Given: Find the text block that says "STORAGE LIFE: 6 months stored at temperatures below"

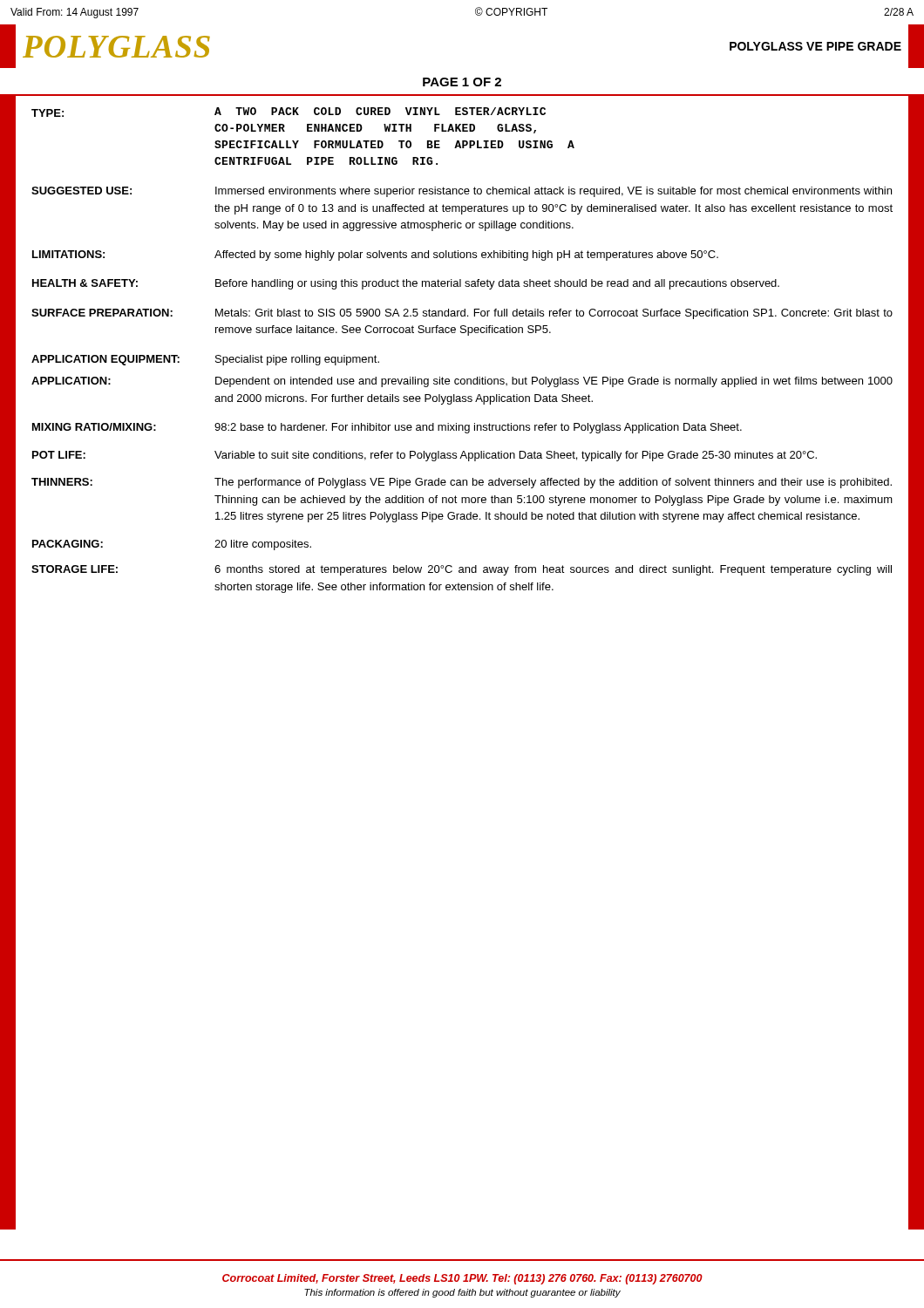Looking at the screenshot, I should tap(462, 578).
